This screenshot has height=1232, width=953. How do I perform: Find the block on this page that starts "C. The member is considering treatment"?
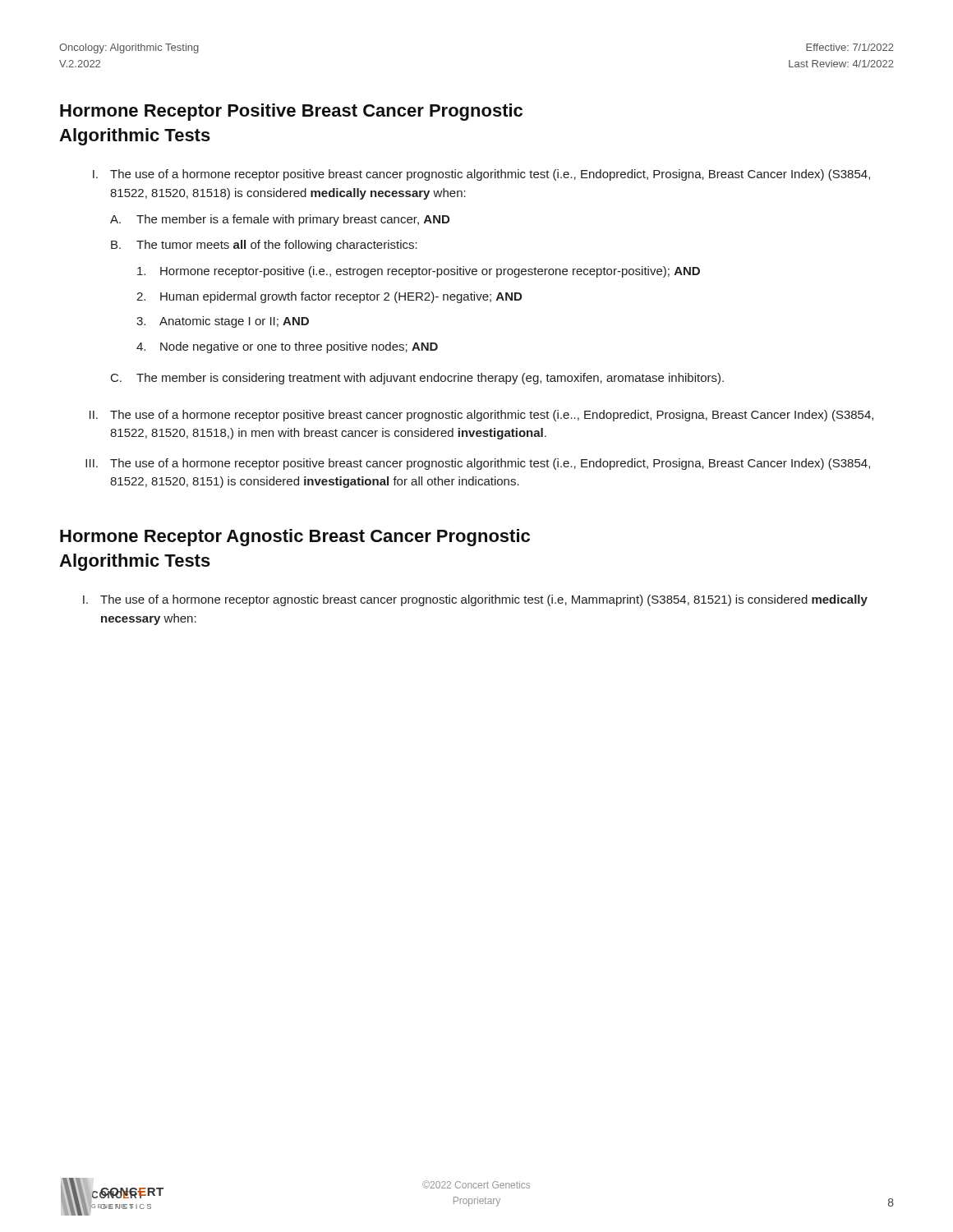pos(417,378)
